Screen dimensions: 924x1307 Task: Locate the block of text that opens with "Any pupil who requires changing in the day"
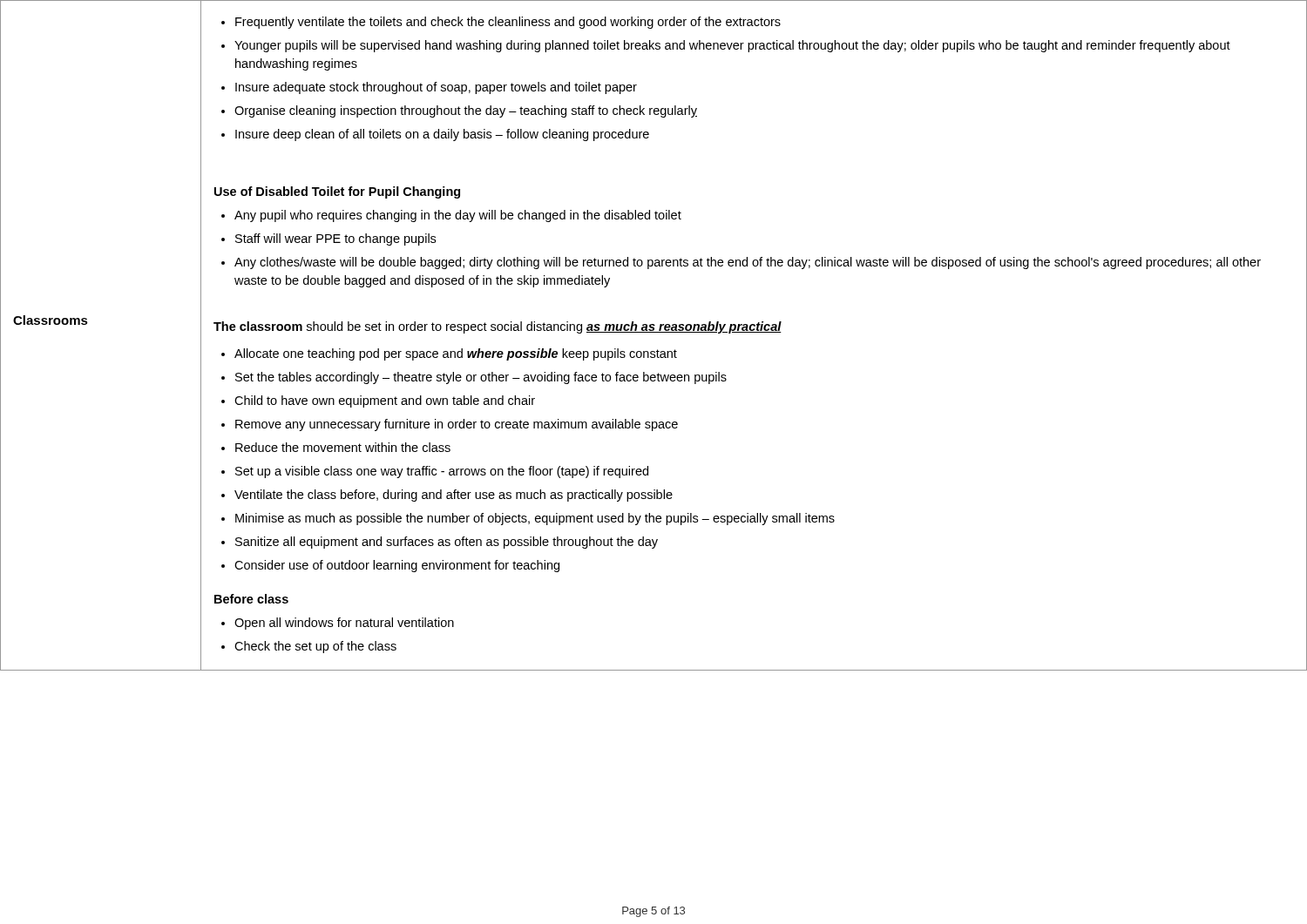point(451,216)
